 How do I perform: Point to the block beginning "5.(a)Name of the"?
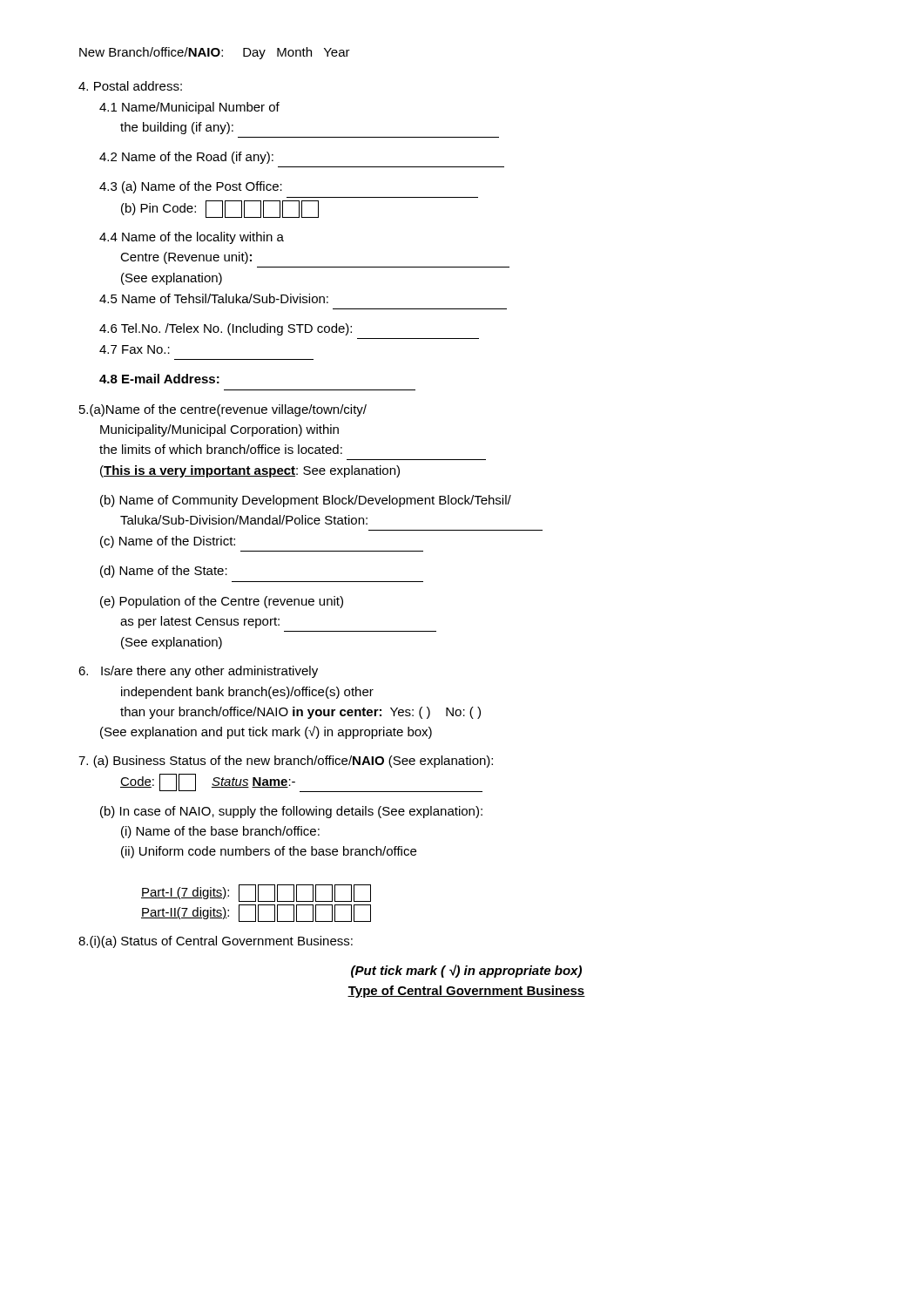tap(282, 439)
